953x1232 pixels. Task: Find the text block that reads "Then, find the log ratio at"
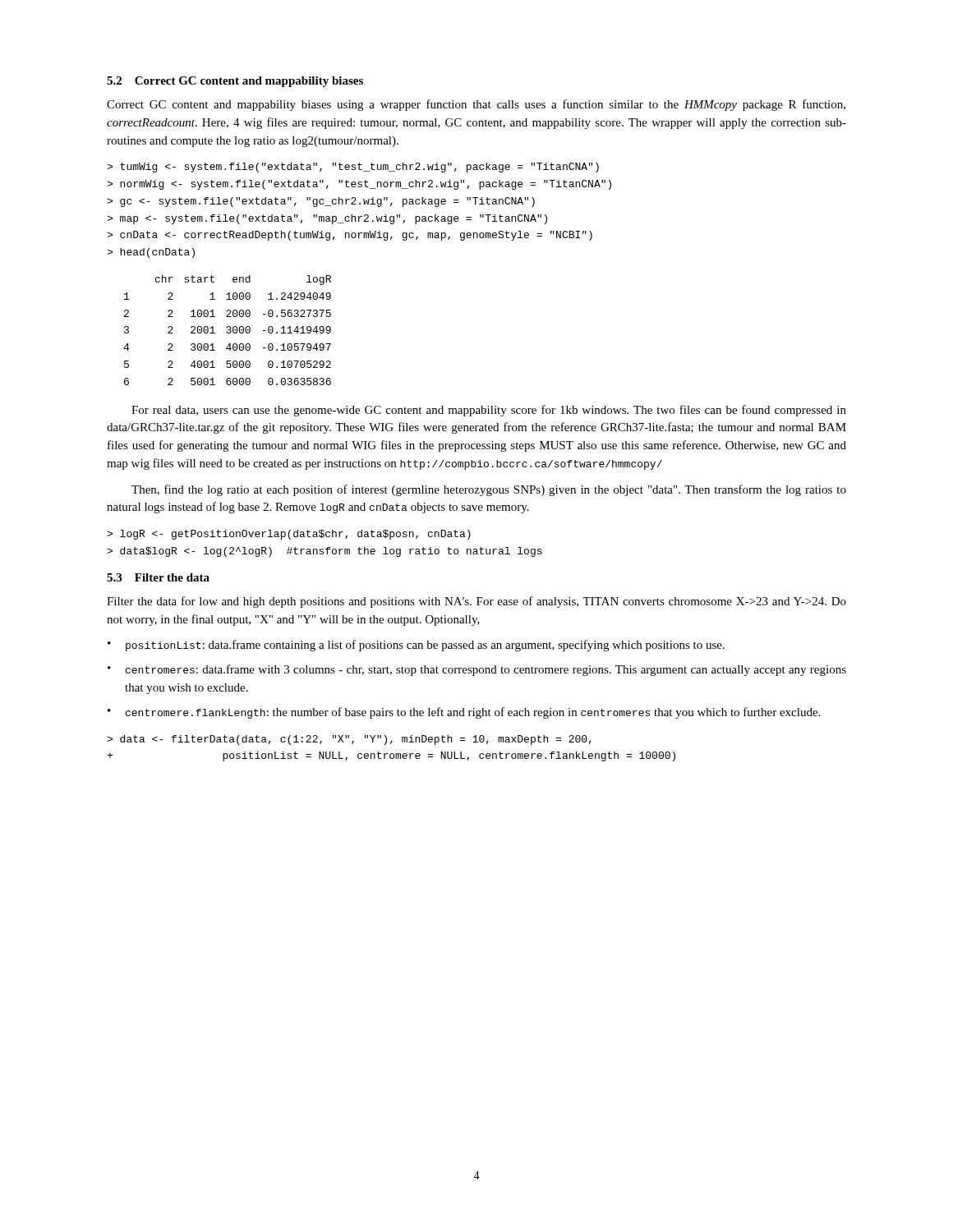tap(476, 499)
